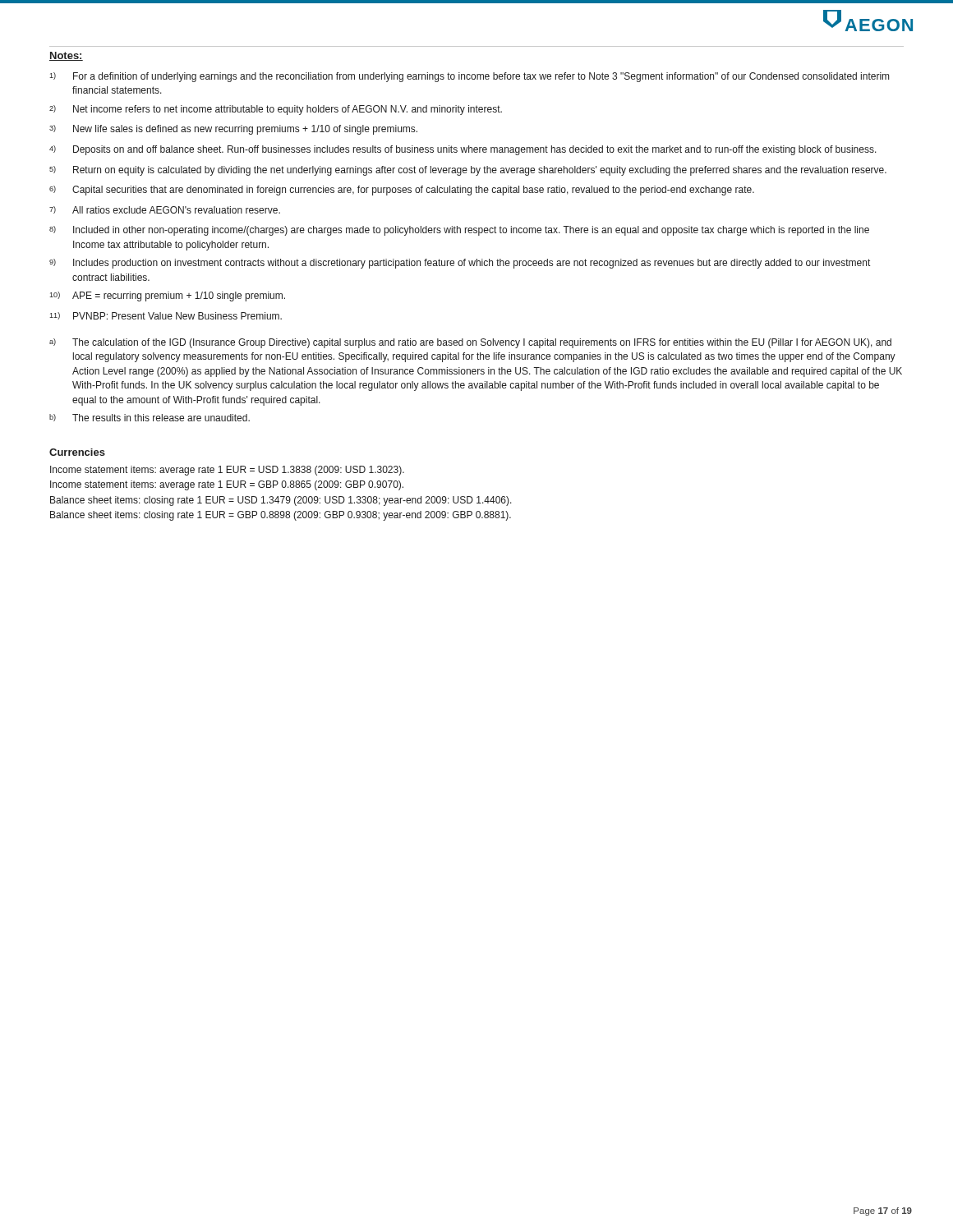
Task: Locate the list item containing "4) Deposits on and off"
Action: [476, 151]
